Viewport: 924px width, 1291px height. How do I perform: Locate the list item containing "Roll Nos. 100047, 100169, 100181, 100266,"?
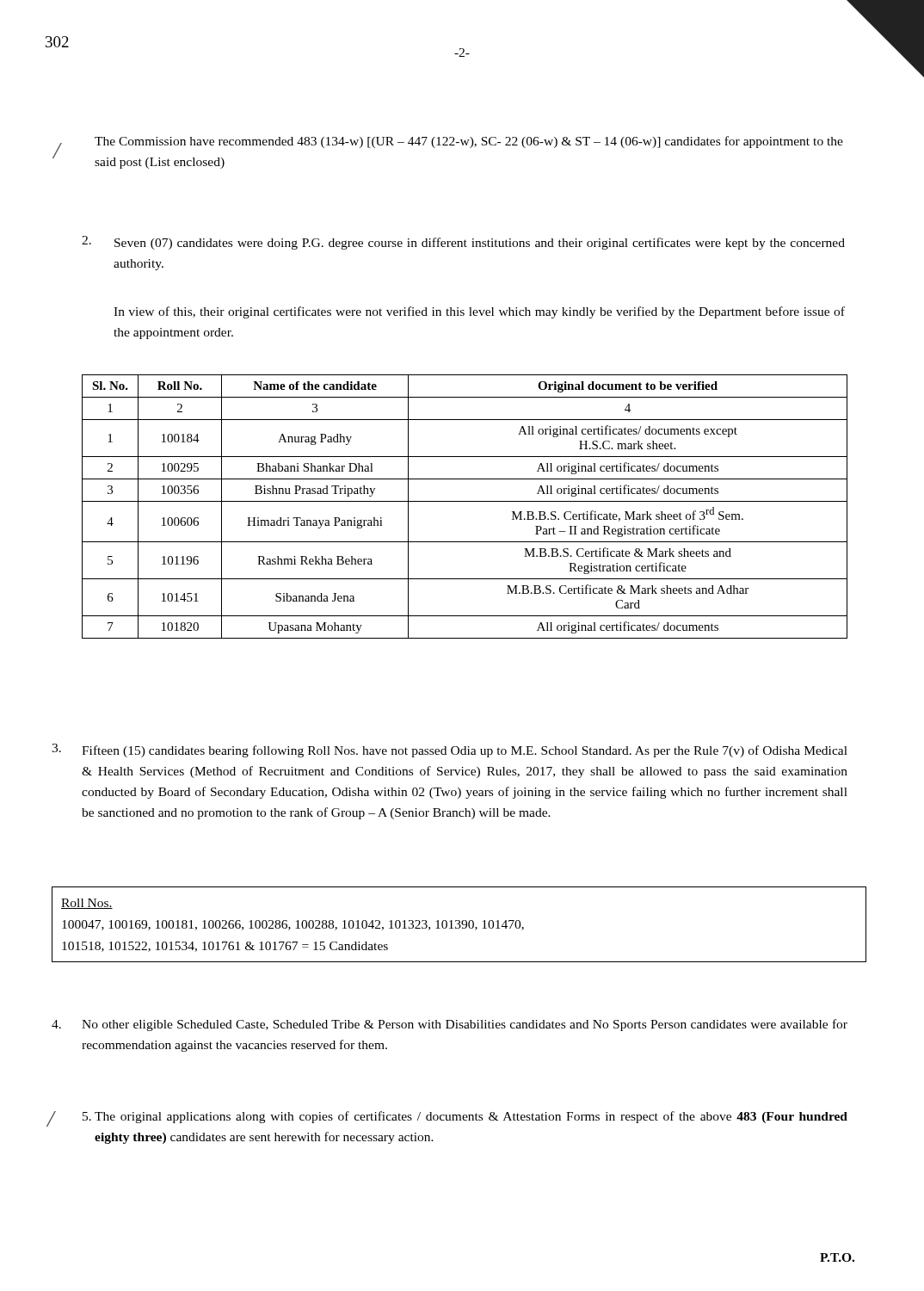click(x=293, y=924)
